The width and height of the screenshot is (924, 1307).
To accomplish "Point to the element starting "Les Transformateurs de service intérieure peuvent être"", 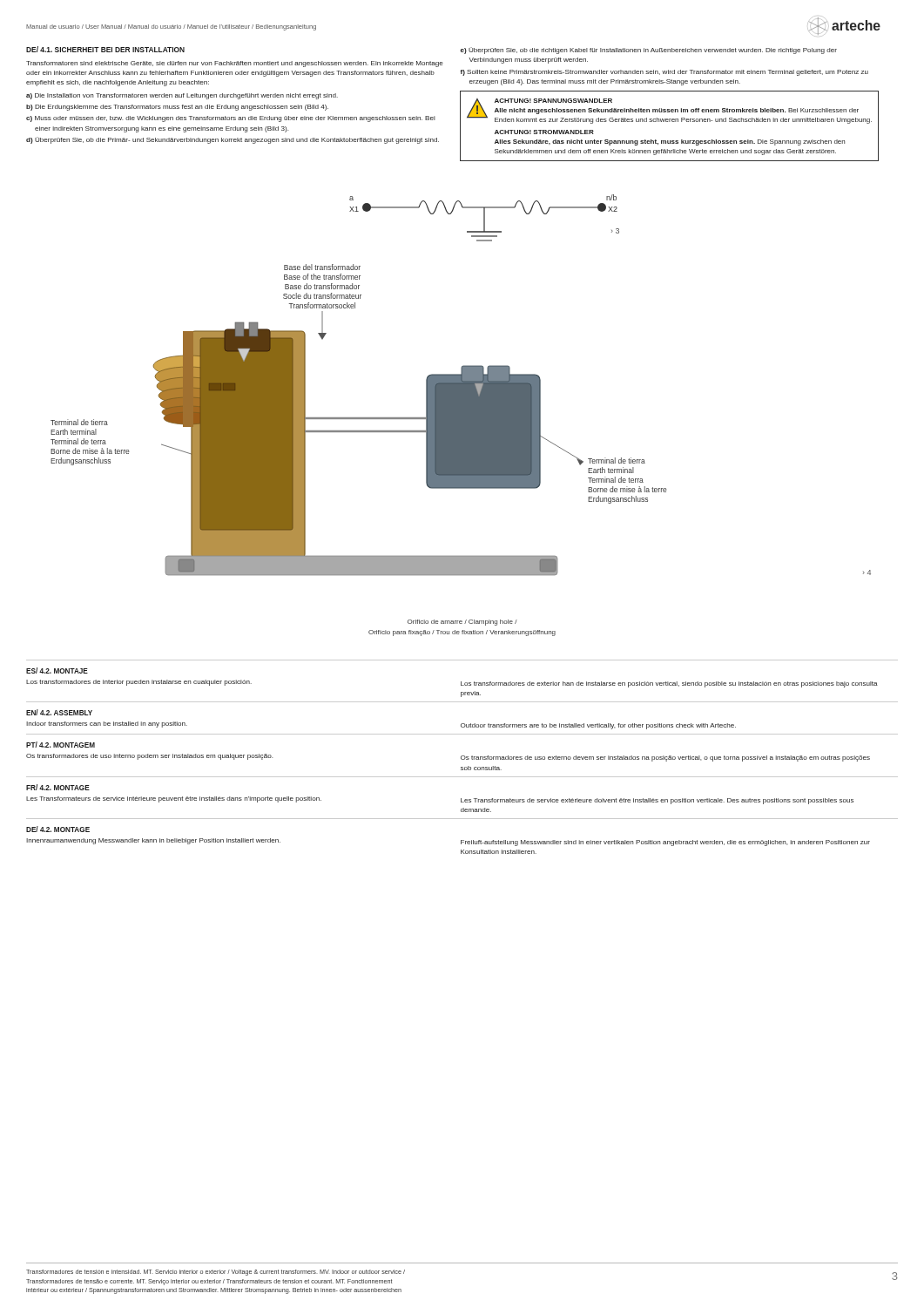I will [174, 798].
